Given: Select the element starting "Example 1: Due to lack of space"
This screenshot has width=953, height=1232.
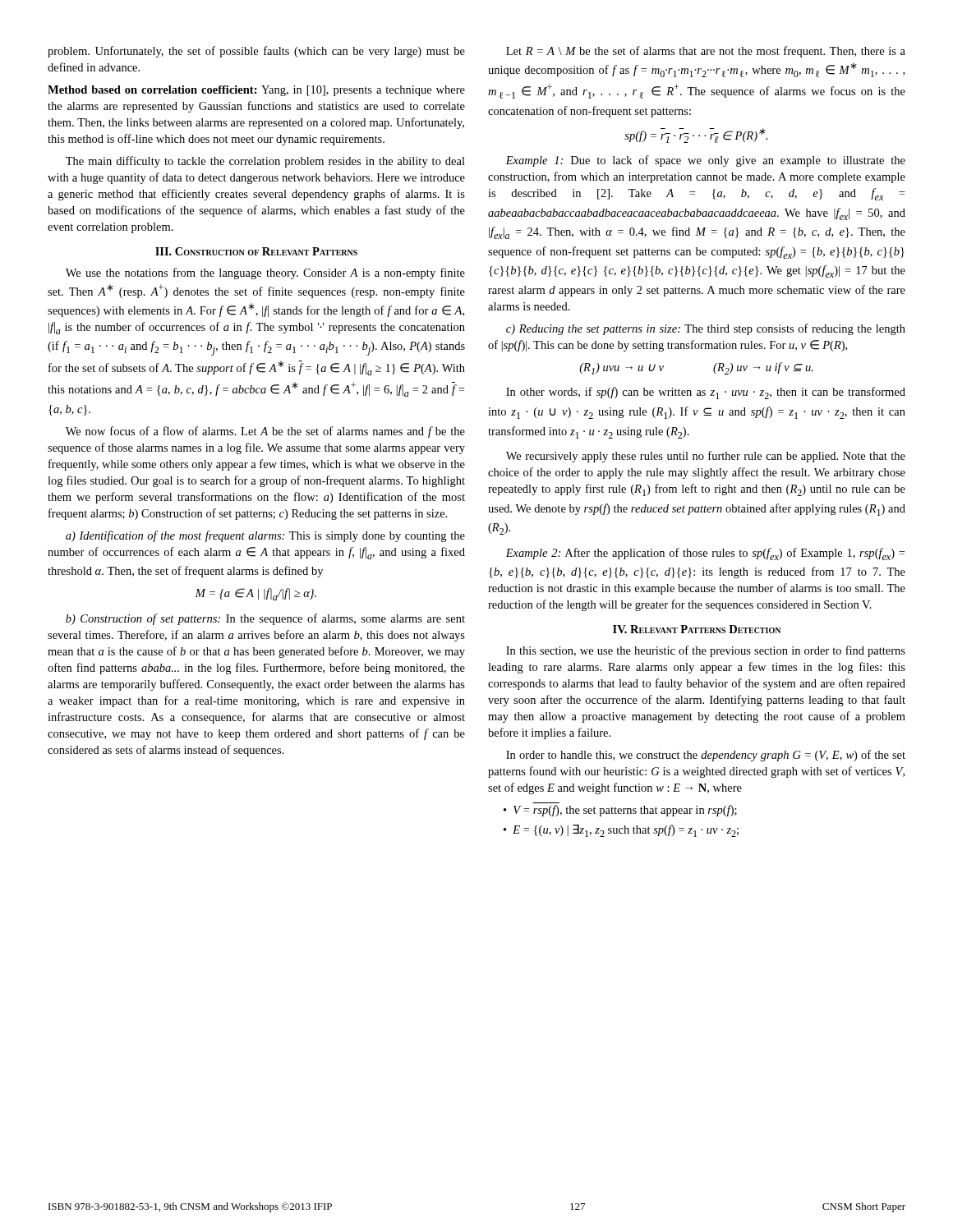Looking at the screenshot, I should [x=697, y=253].
